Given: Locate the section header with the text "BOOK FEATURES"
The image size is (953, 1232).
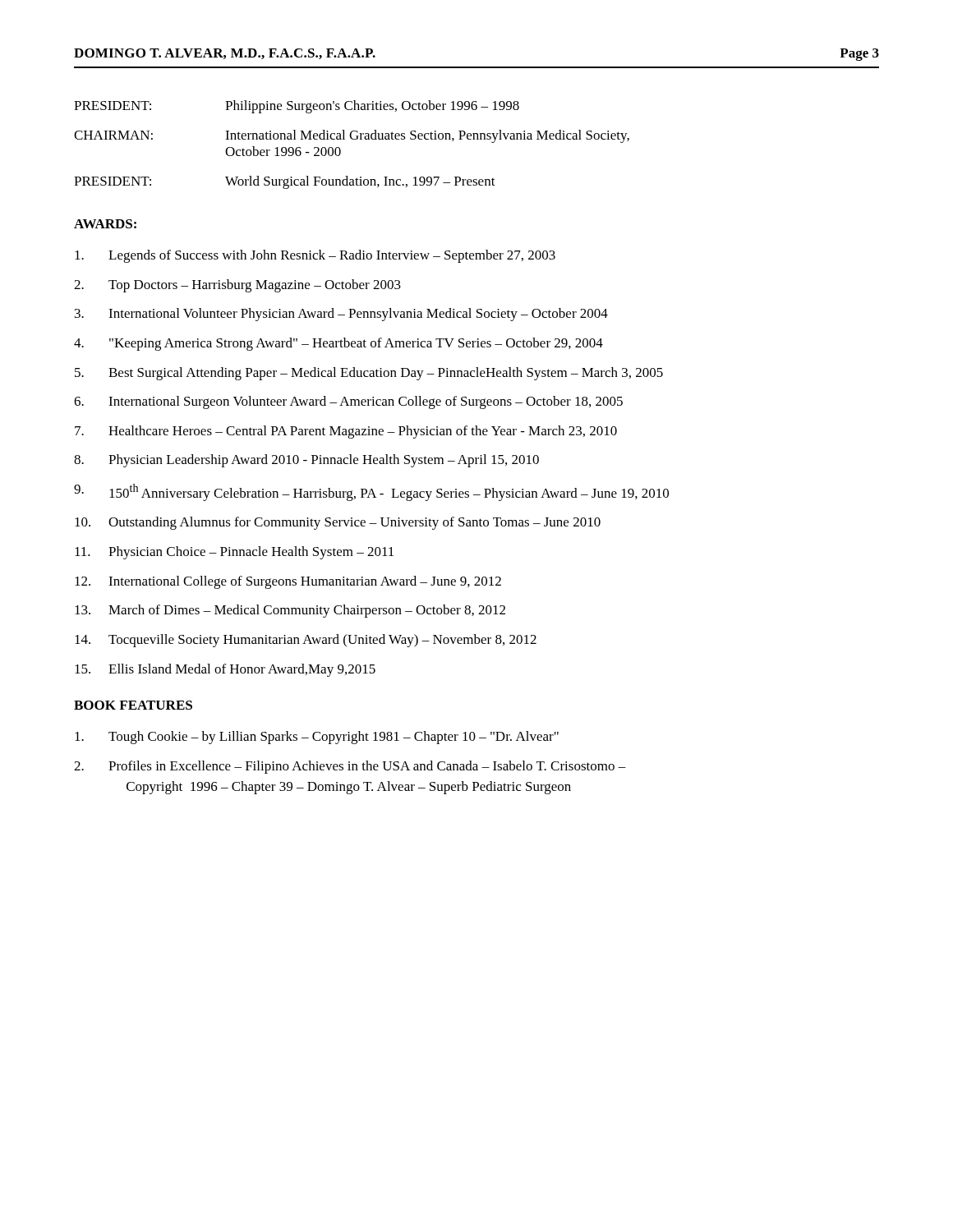Looking at the screenshot, I should click(x=133, y=705).
